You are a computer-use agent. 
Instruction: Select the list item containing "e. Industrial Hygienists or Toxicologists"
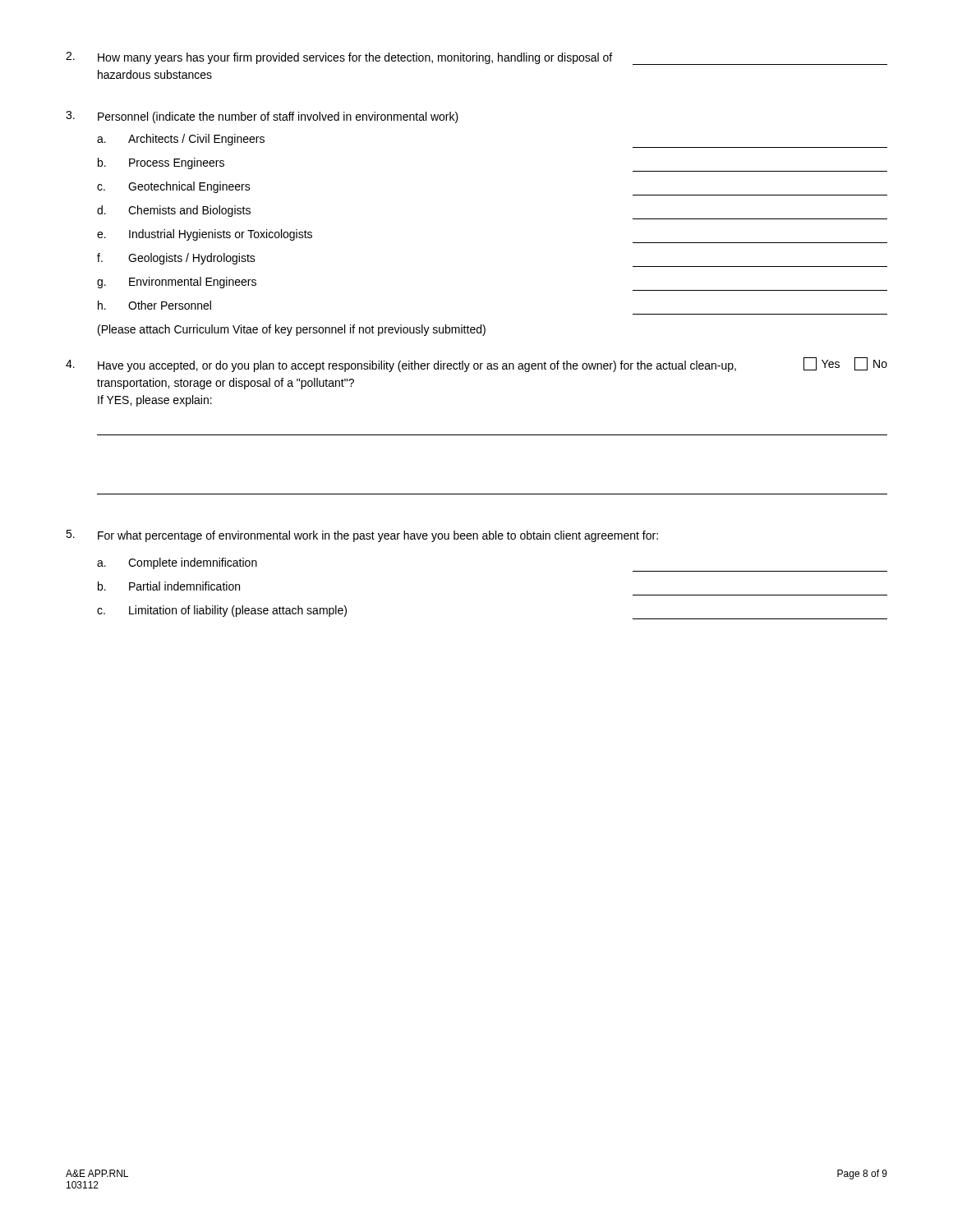pos(205,235)
